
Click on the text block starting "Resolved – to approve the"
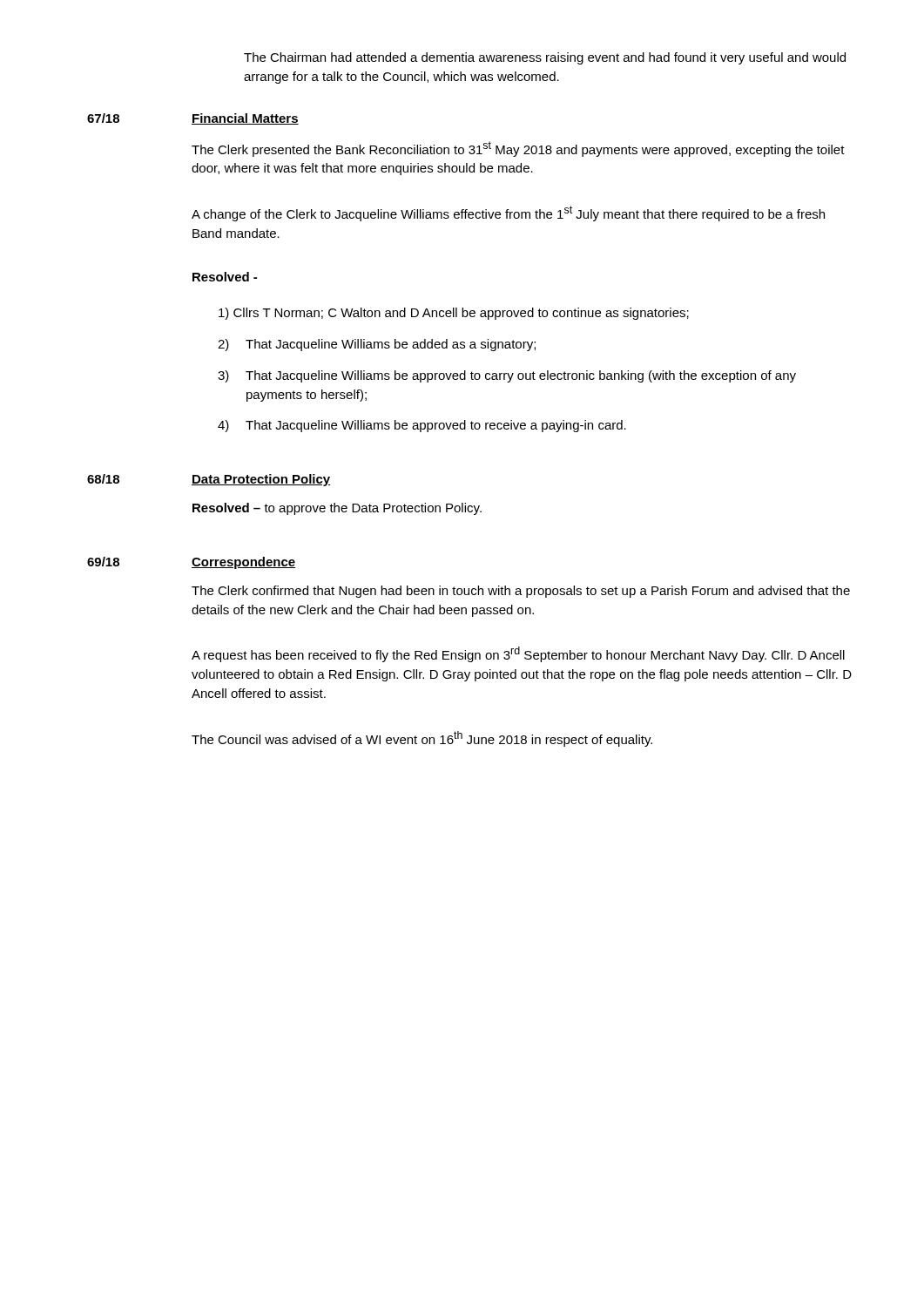[337, 509]
